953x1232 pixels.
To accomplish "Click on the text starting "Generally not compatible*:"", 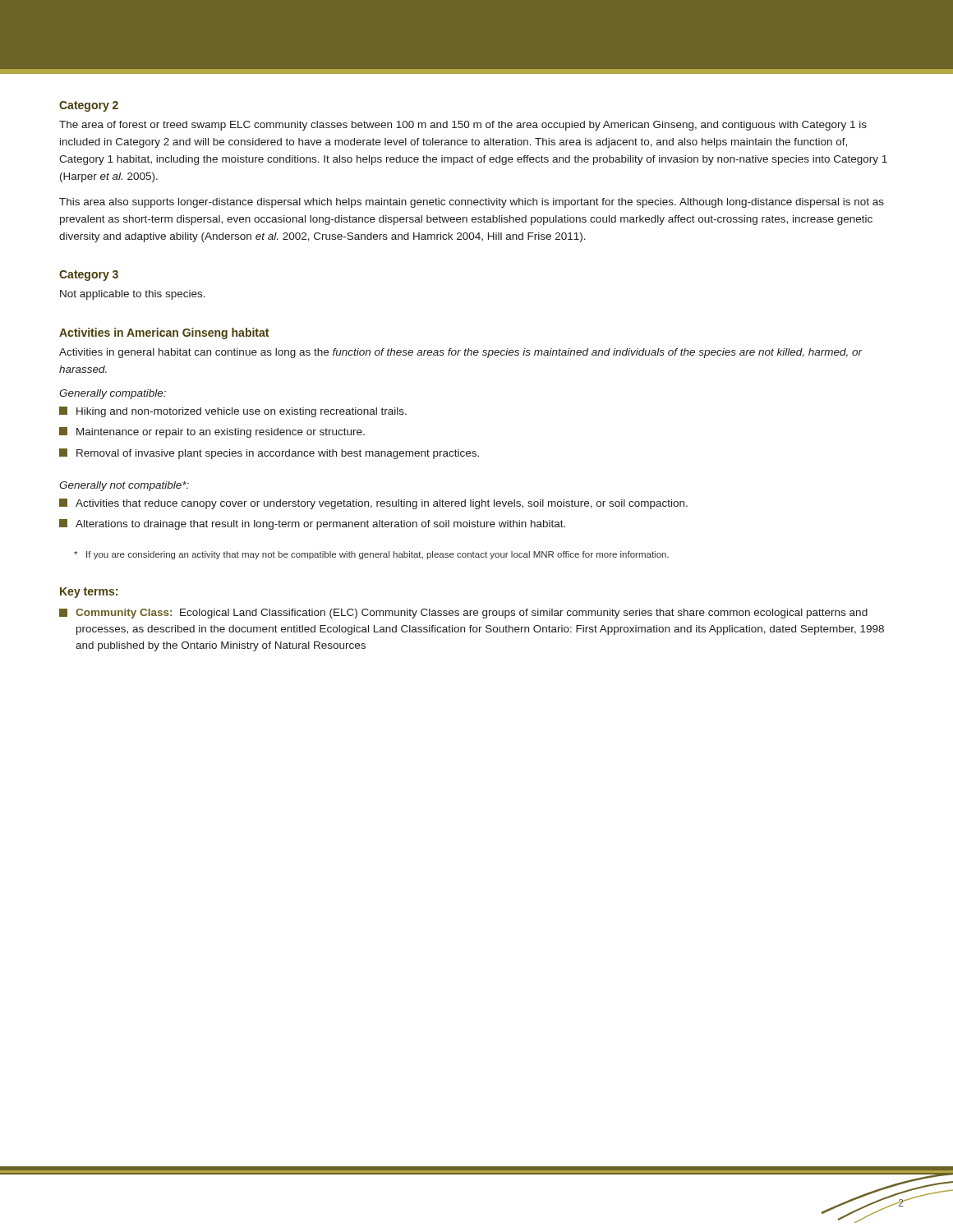I will [x=124, y=485].
